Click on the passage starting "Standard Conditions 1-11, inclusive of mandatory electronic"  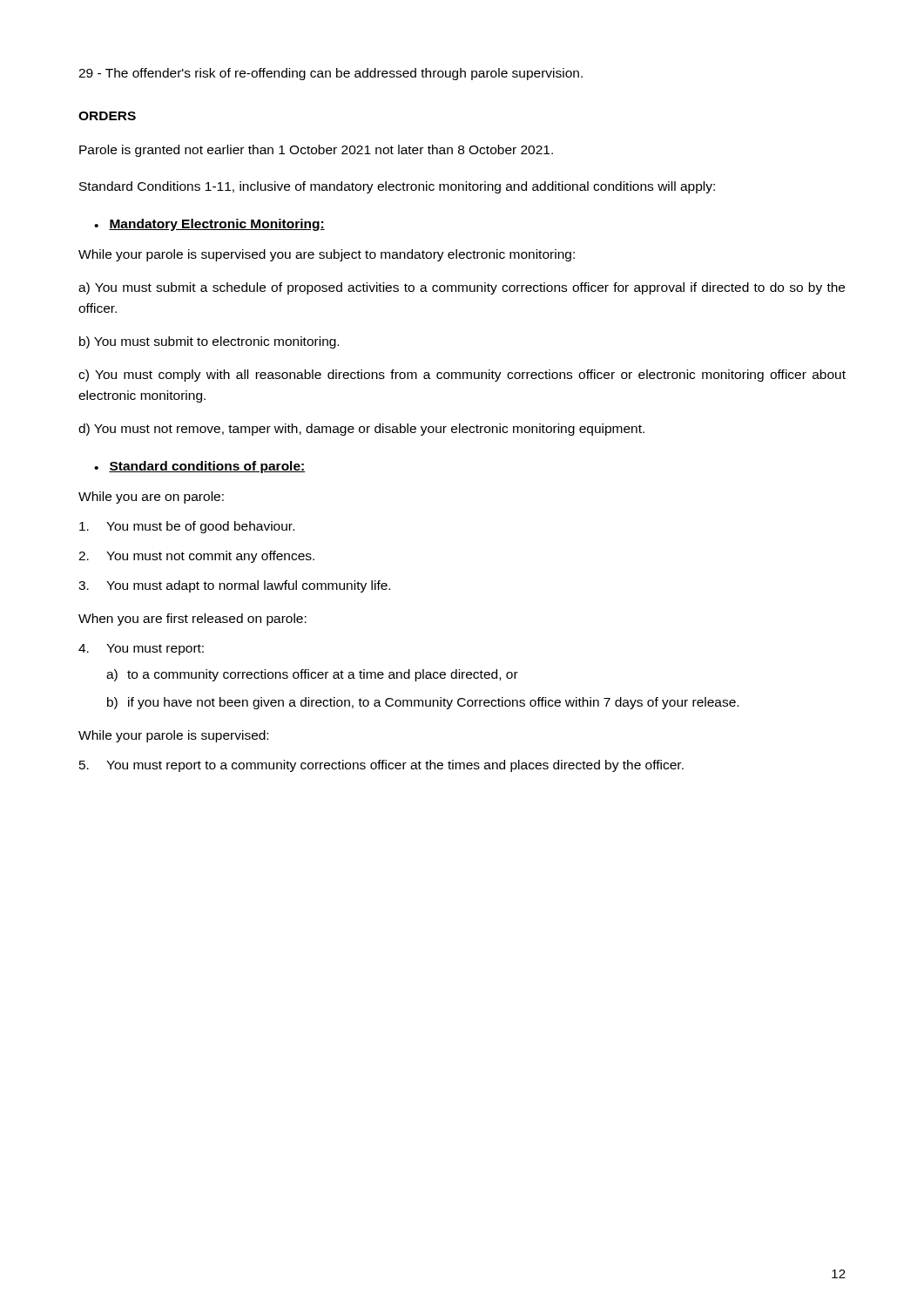397,186
